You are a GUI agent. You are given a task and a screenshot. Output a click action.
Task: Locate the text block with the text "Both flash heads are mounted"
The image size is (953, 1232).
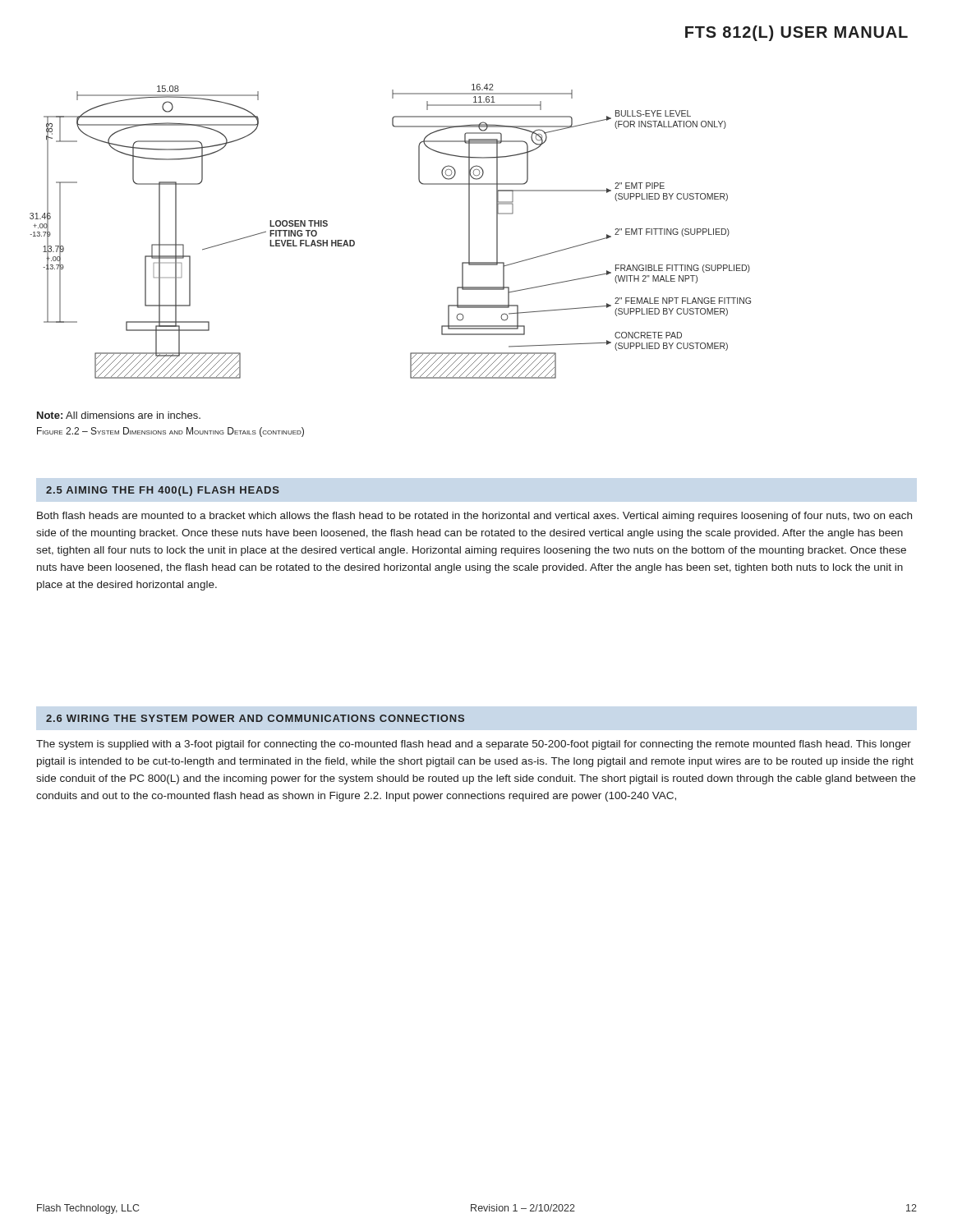pos(474,550)
